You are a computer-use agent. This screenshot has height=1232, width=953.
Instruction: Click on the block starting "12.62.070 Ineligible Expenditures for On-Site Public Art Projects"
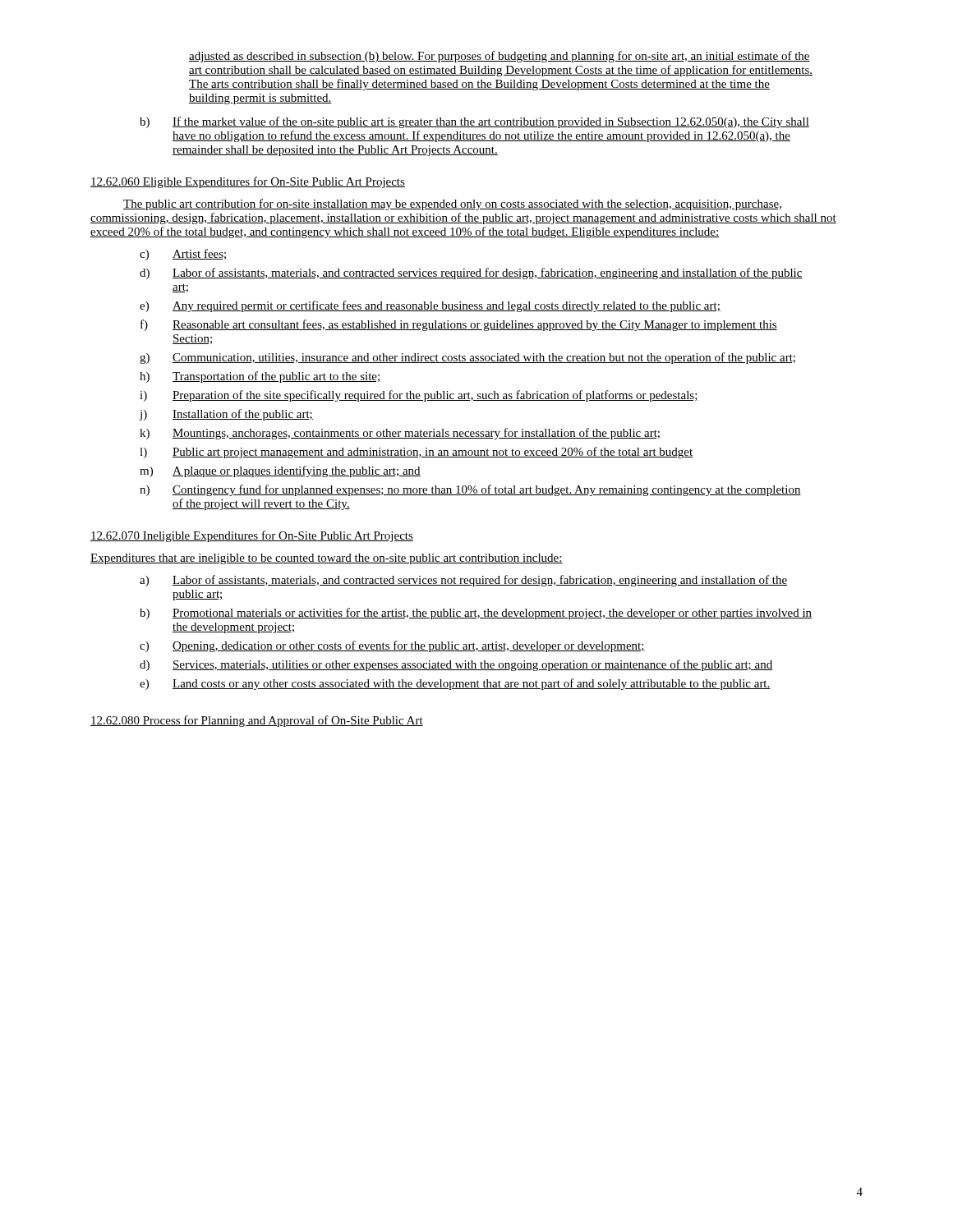(252, 535)
